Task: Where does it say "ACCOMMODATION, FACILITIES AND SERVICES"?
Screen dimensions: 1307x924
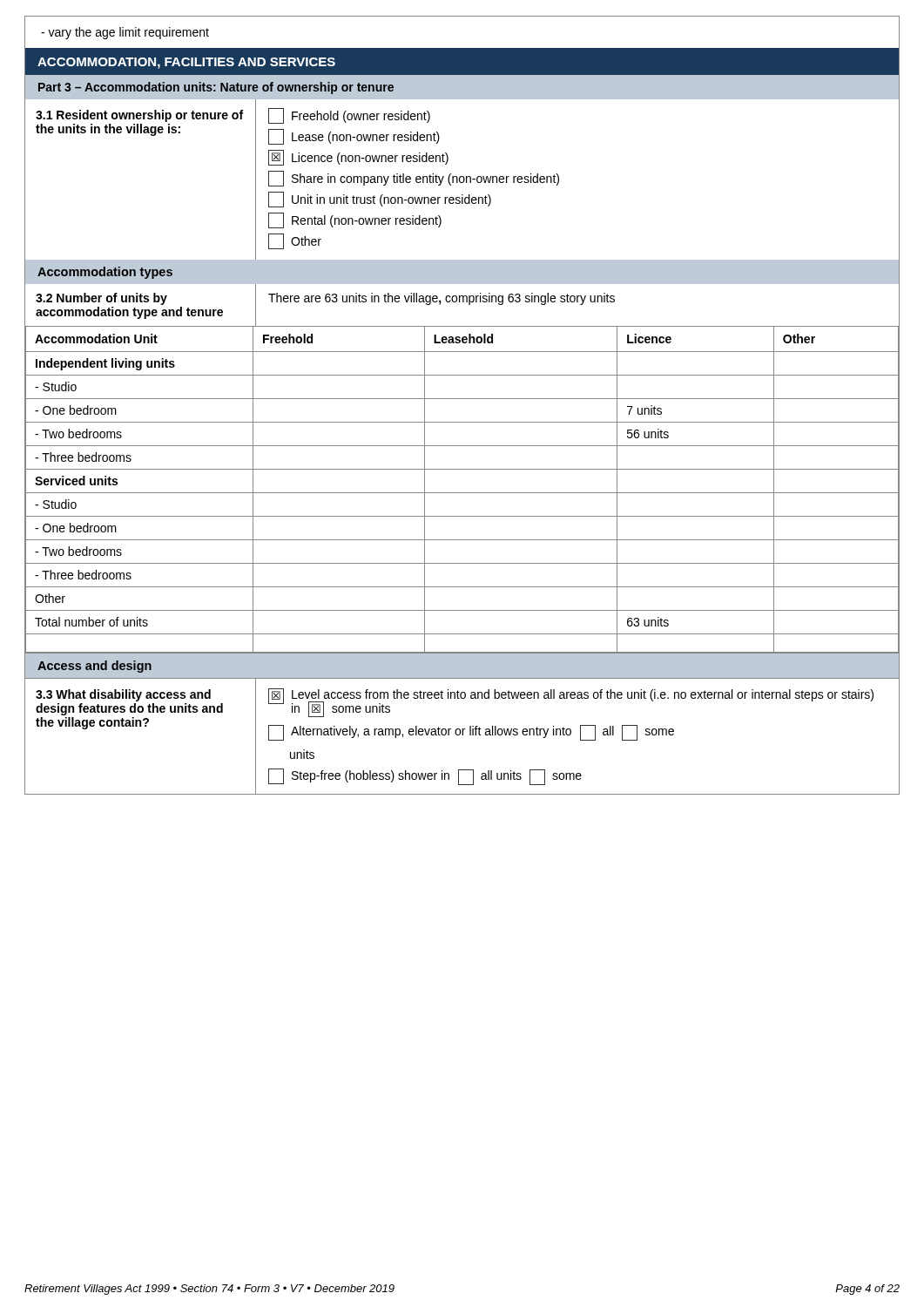Action: (x=186, y=61)
